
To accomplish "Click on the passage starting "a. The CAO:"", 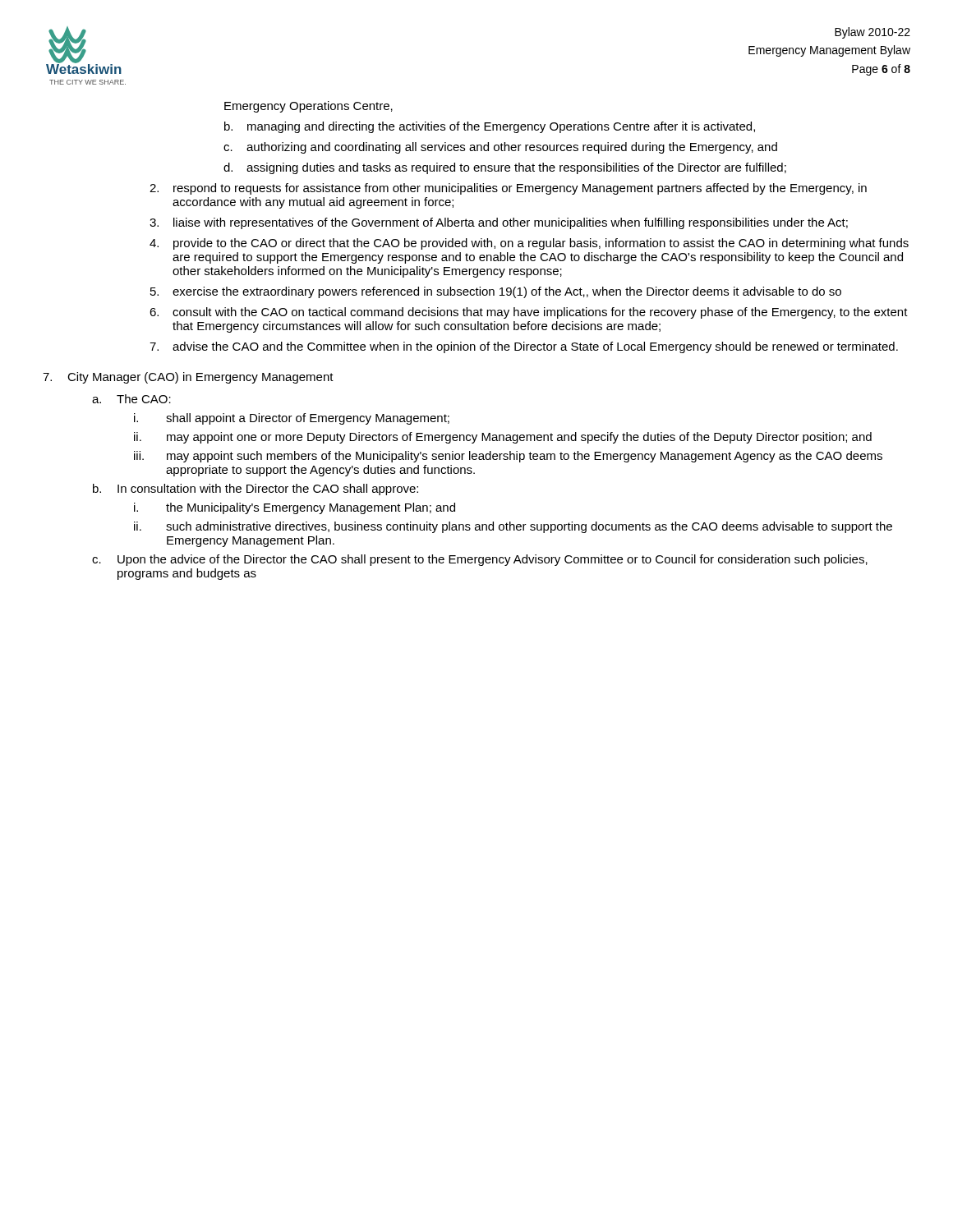I will pyautogui.click(x=131, y=399).
